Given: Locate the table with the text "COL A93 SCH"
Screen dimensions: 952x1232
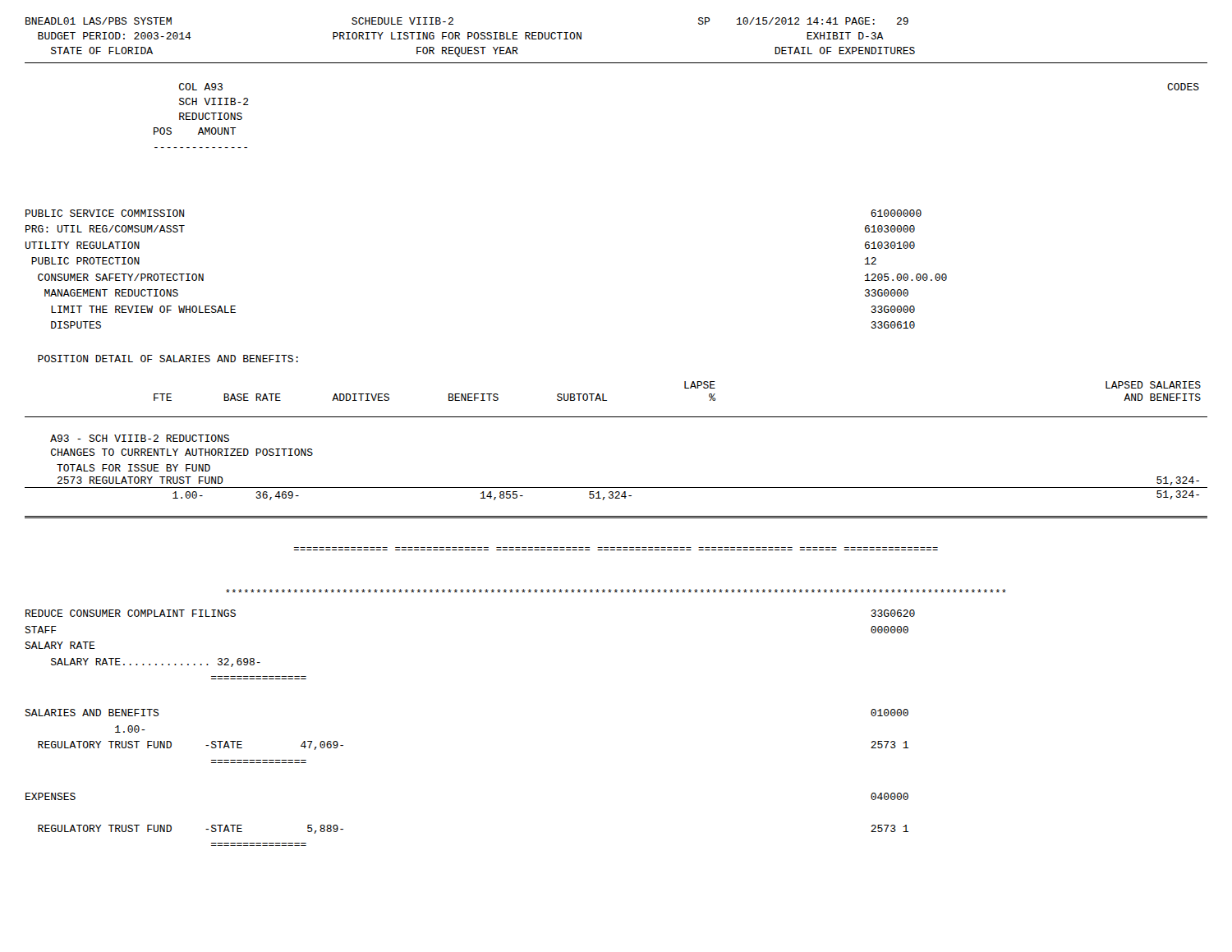Looking at the screenshot, I should tap(616, 125).
